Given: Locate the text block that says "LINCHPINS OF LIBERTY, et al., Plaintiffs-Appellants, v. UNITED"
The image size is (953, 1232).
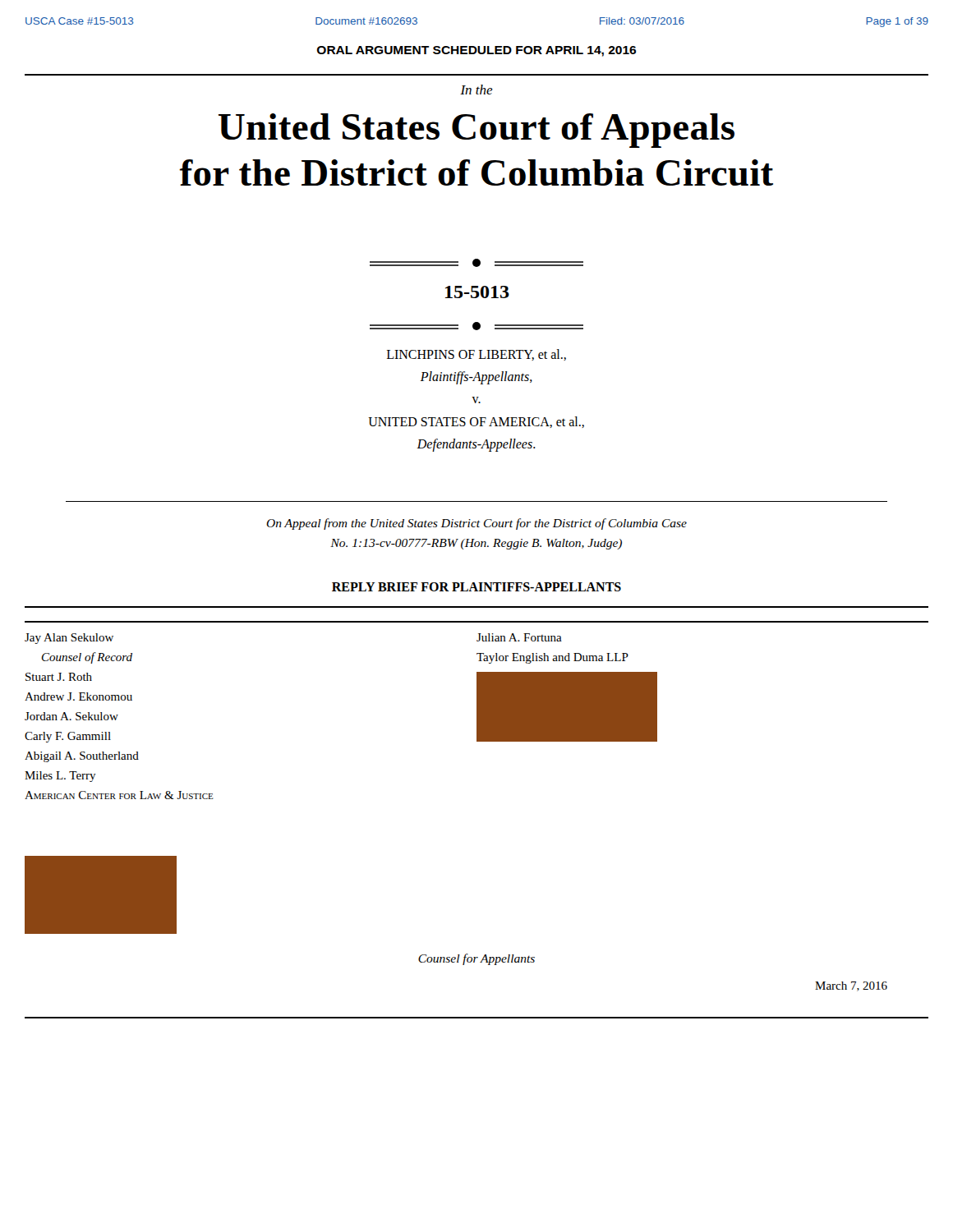Looking at the screenshot, I should pos(476,399).
